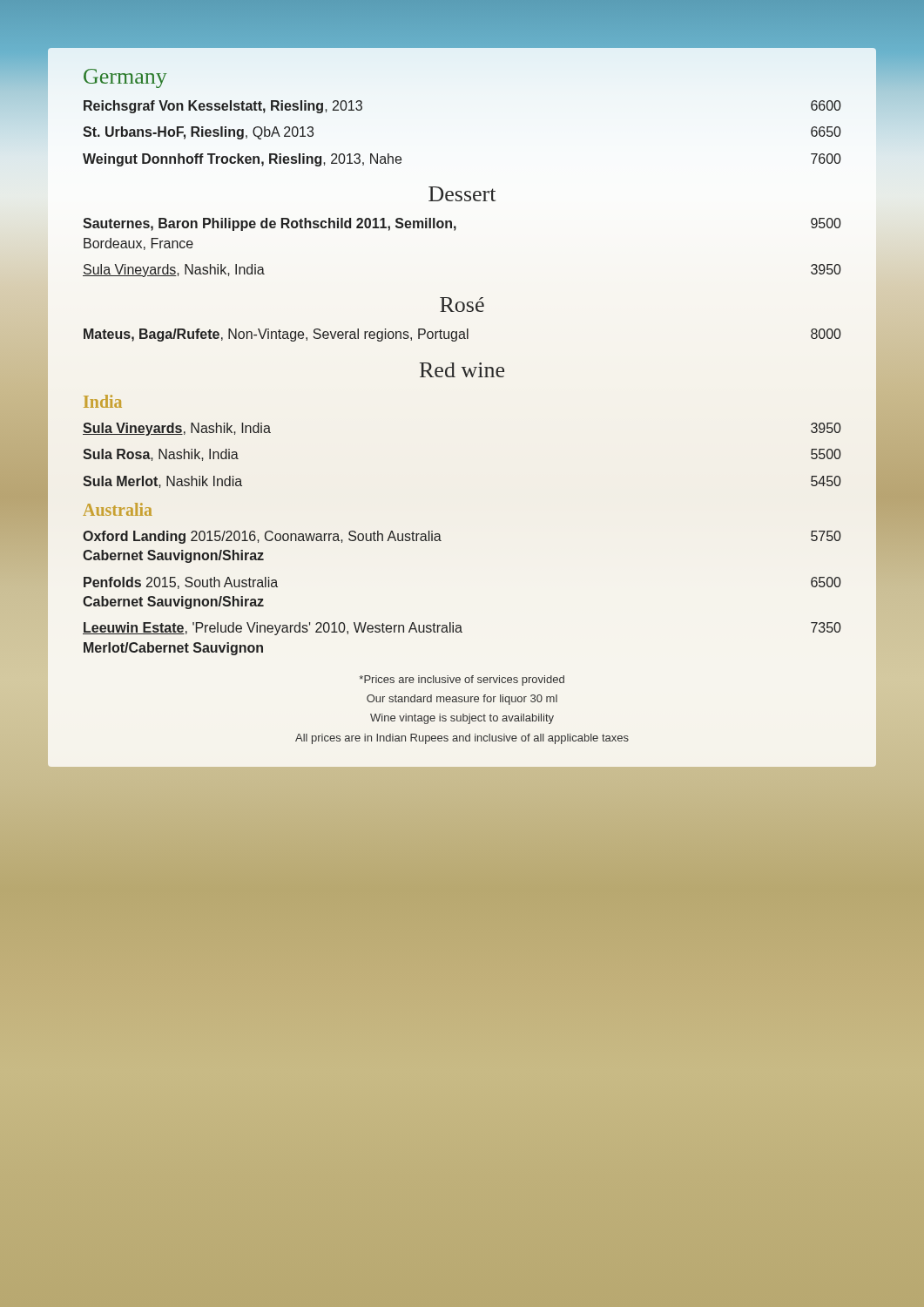Viewport: 924px width, 1307px height.
Task: Navigate to the text starting "Leeuwin Estate, 'Prelude Vineyards' 2010, Western AustraliaMerlot/Cabernet"
Action: tap(462, 639)
